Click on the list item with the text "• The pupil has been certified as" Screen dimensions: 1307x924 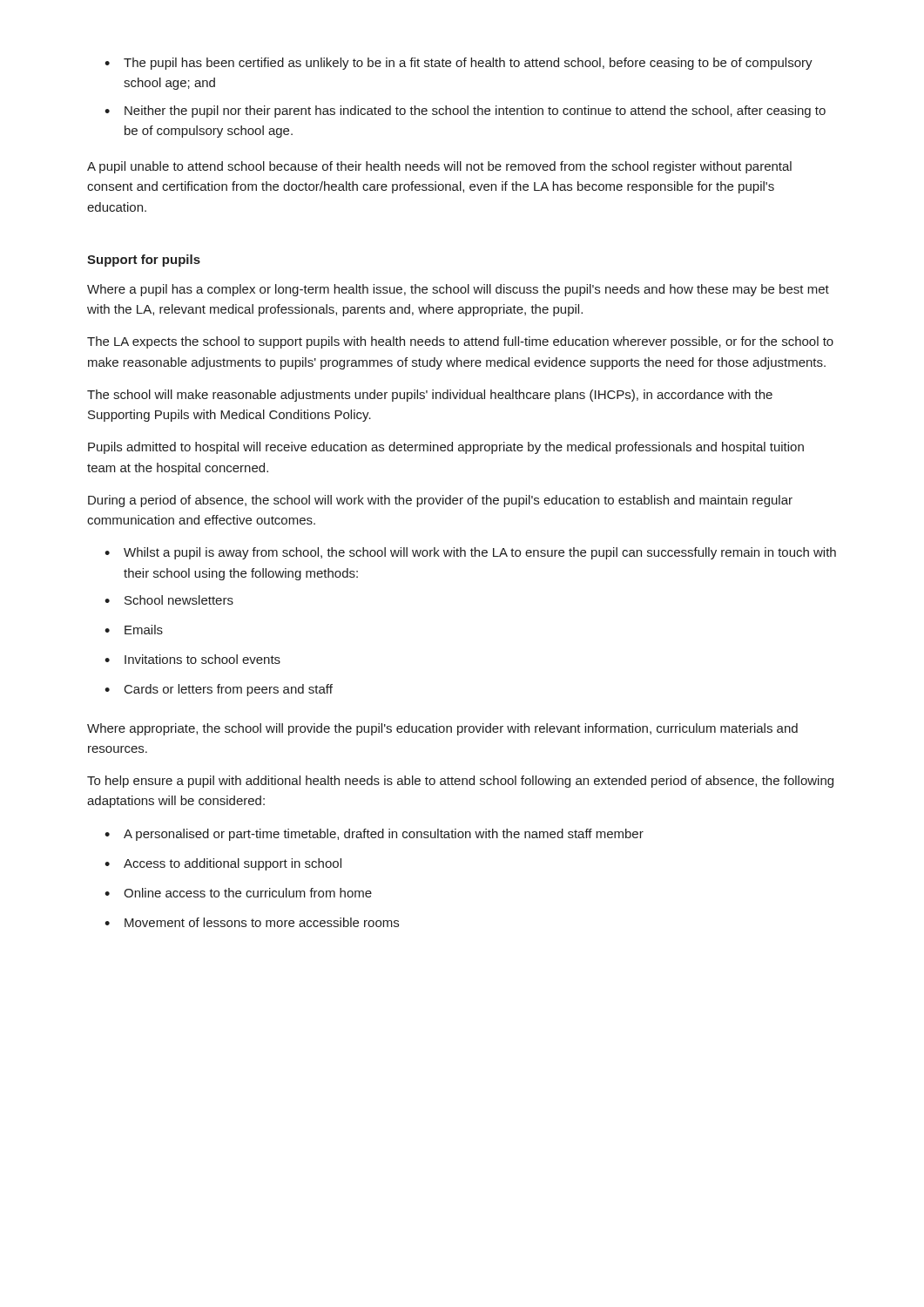click(471, 73)
